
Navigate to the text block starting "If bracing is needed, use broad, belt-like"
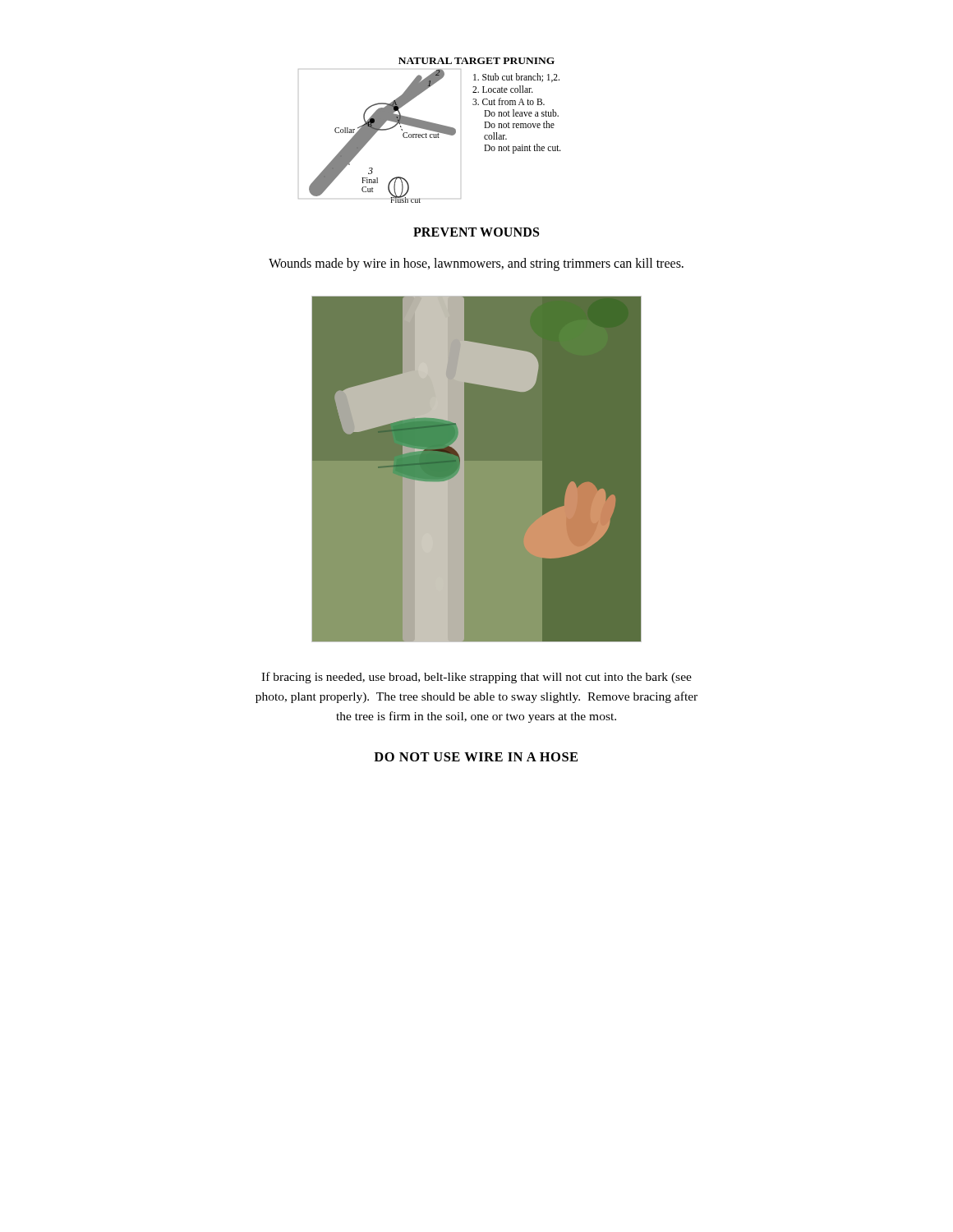(x=476, y=696)
